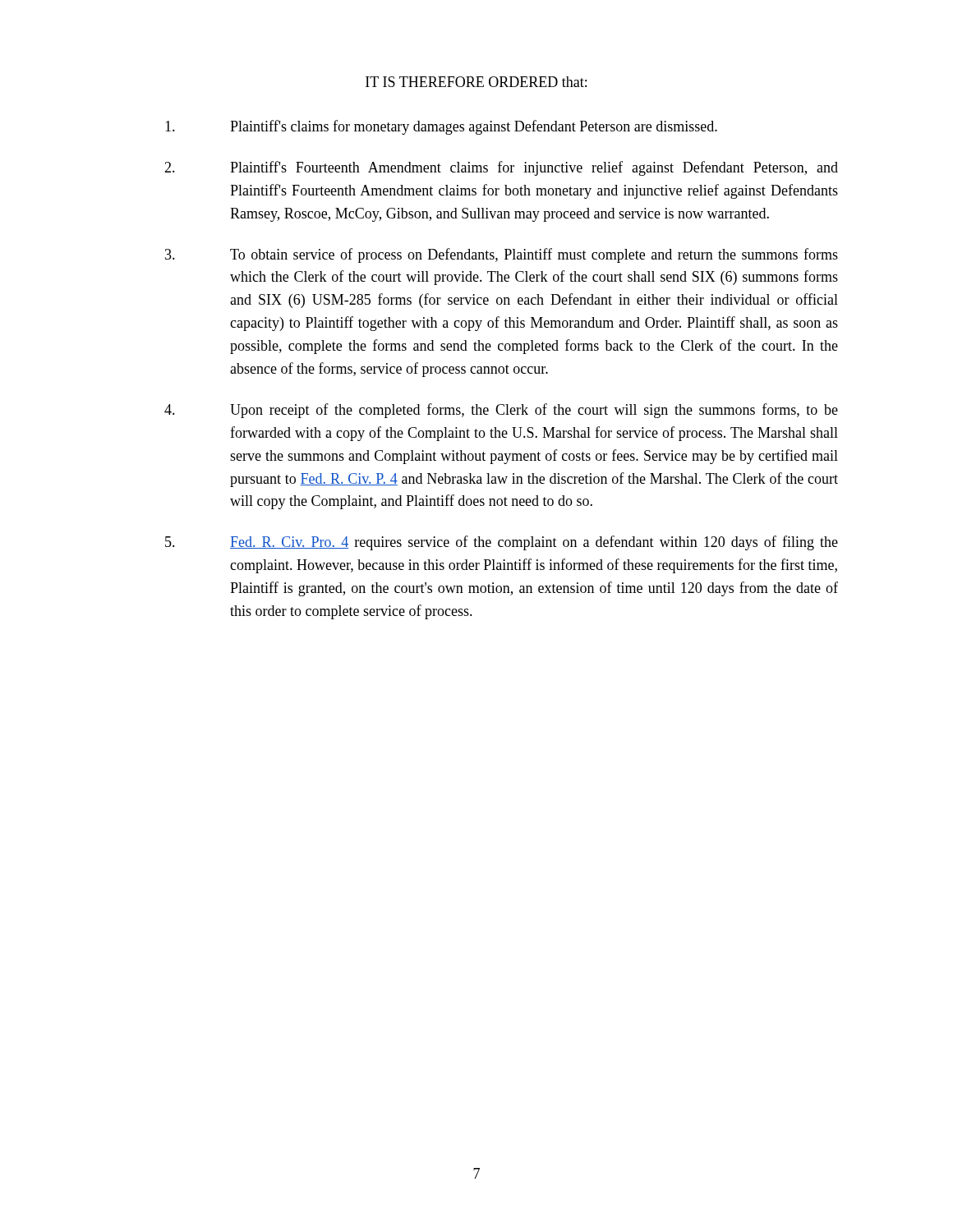This screenshot has width=953, height=1232.
Task: Locate the block of text that opens with "IT IS THEREFORE ORDERED"
Action: 476,82
